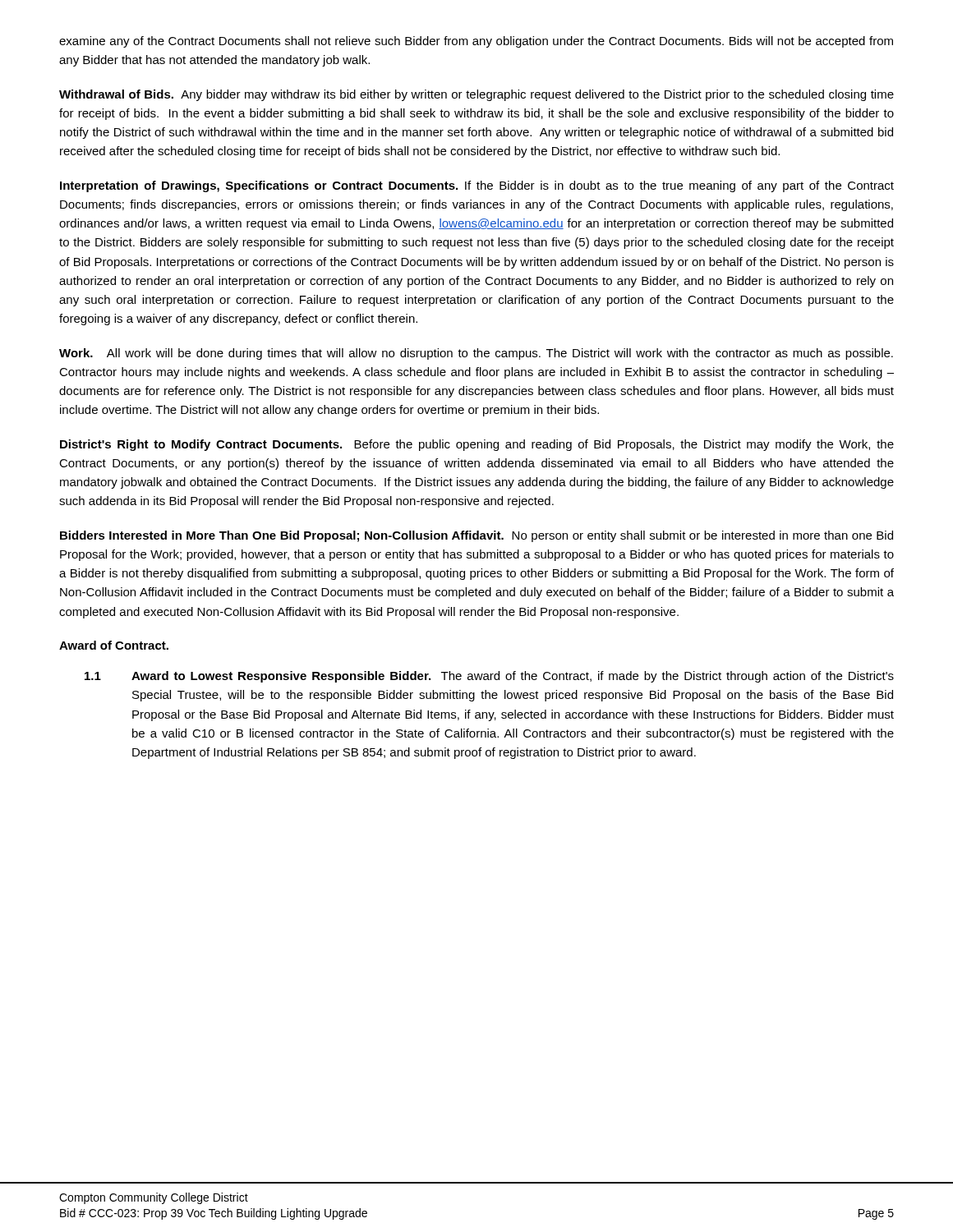953x1232 pixels.
Task: Click on the text block containing "Work. All work will be done"
Action: (x=476, y=381)
